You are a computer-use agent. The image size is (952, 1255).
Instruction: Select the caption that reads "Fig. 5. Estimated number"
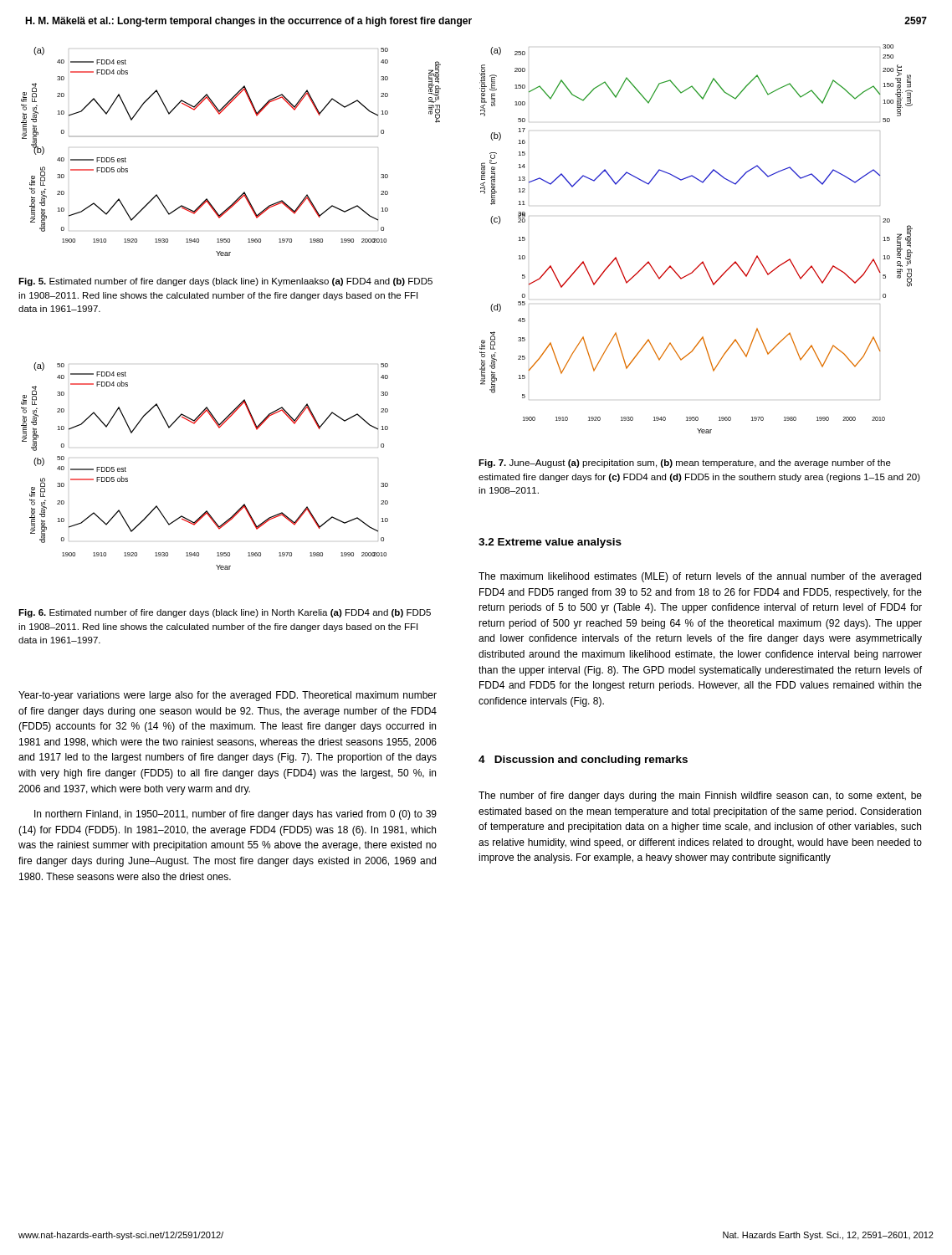[x=226, y=295]
